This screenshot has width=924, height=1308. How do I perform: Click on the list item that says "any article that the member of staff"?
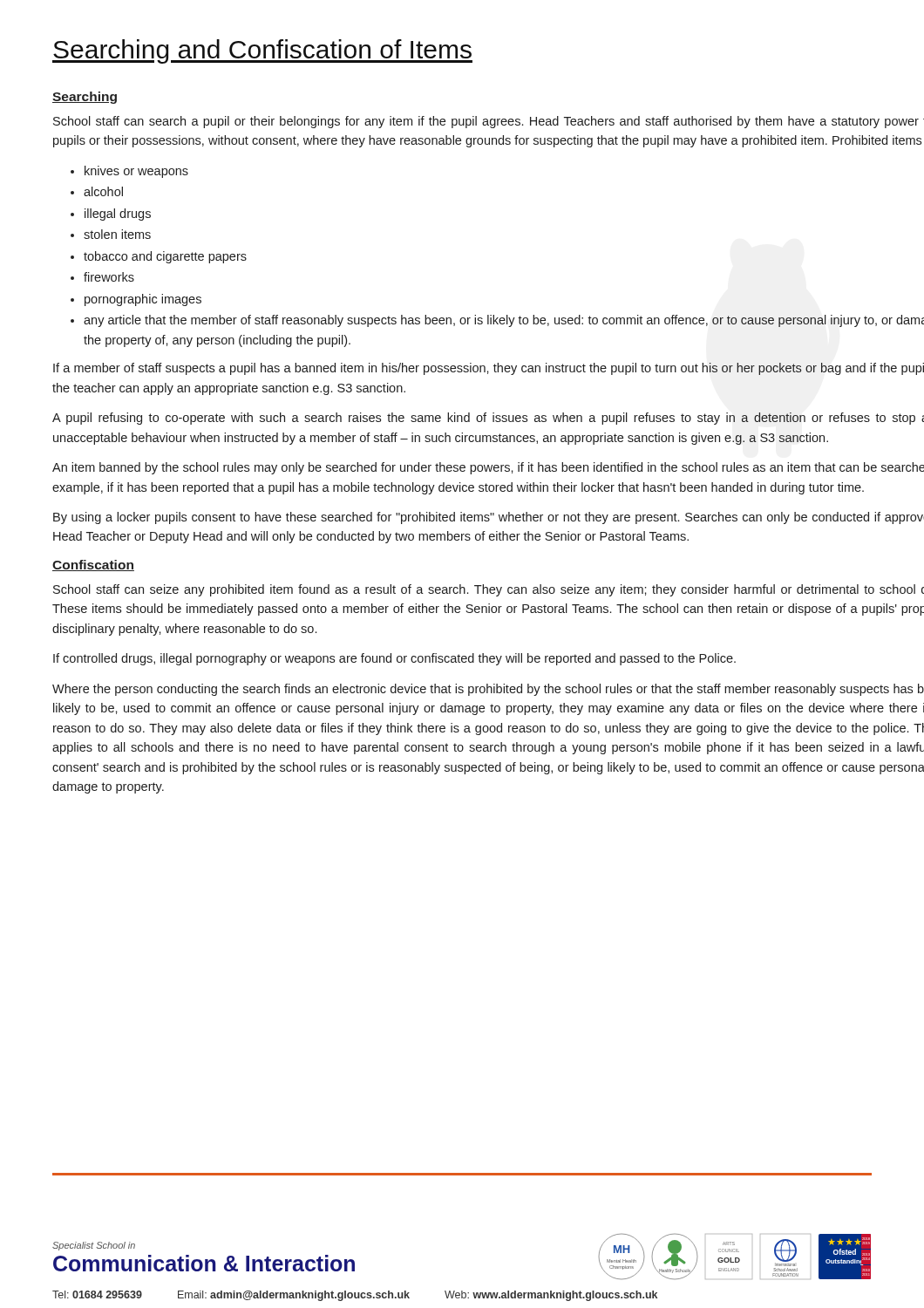(x=504, y=330)
